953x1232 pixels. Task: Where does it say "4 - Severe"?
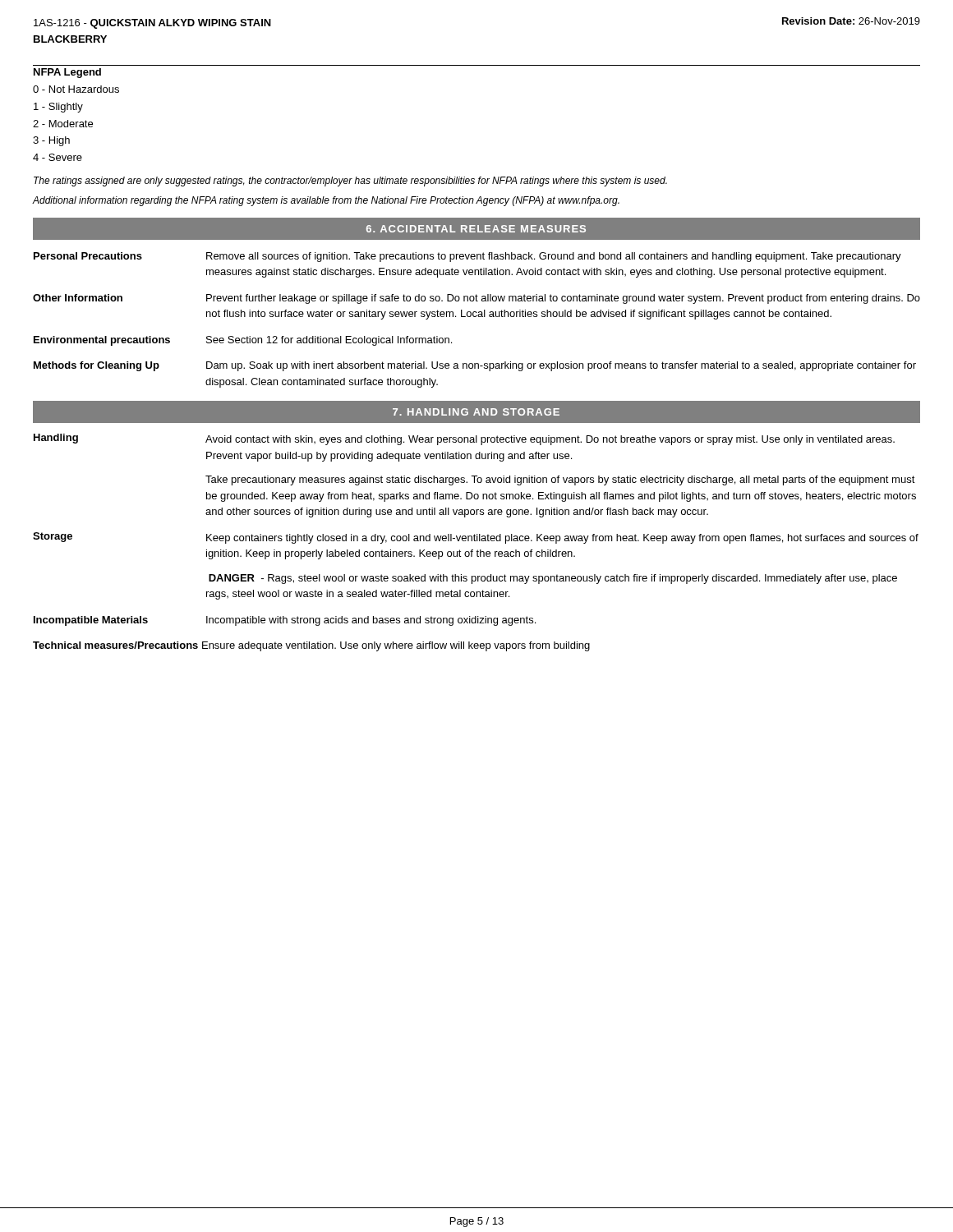click(x=58, y=157)
